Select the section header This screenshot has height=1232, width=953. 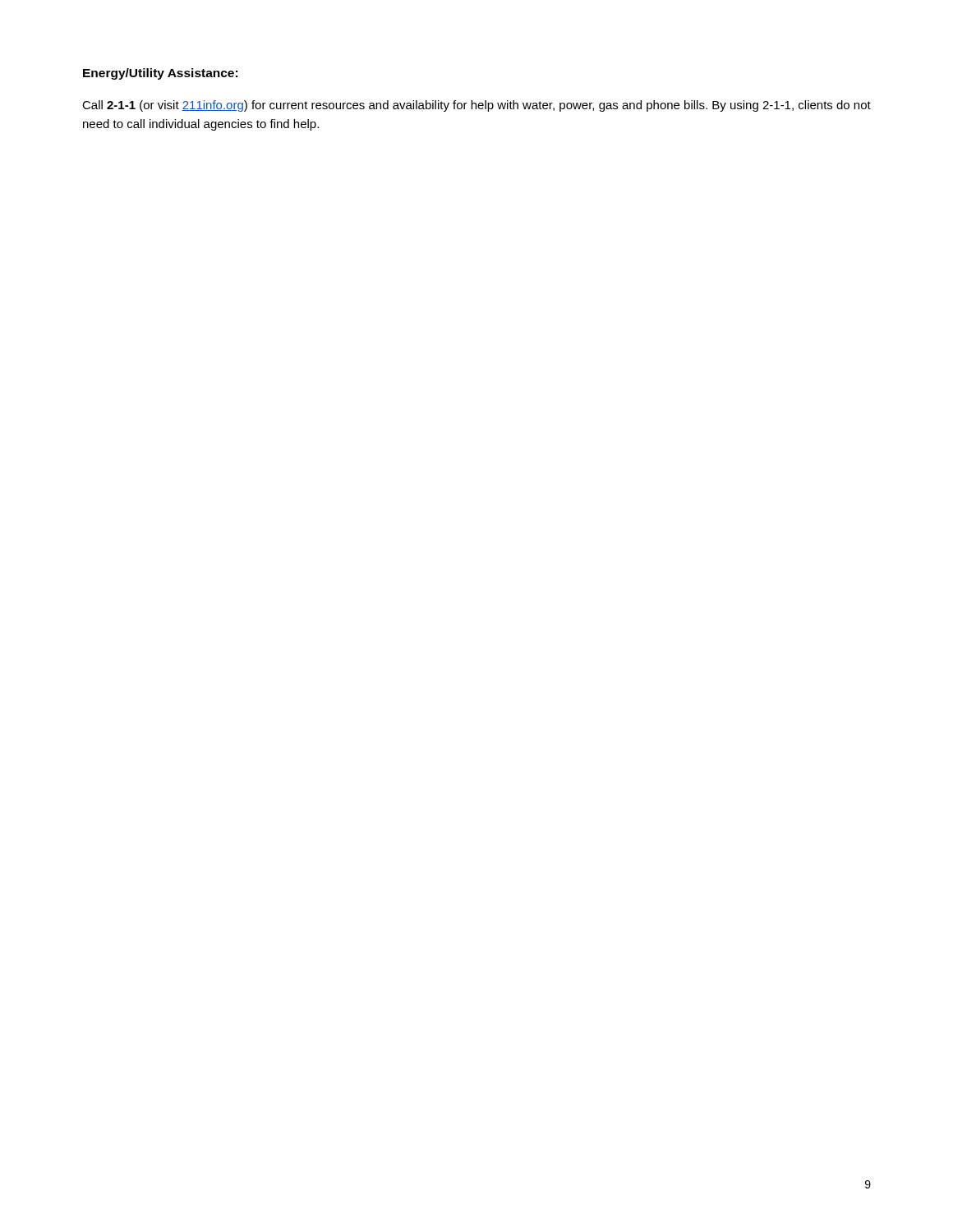pos(160,73)
